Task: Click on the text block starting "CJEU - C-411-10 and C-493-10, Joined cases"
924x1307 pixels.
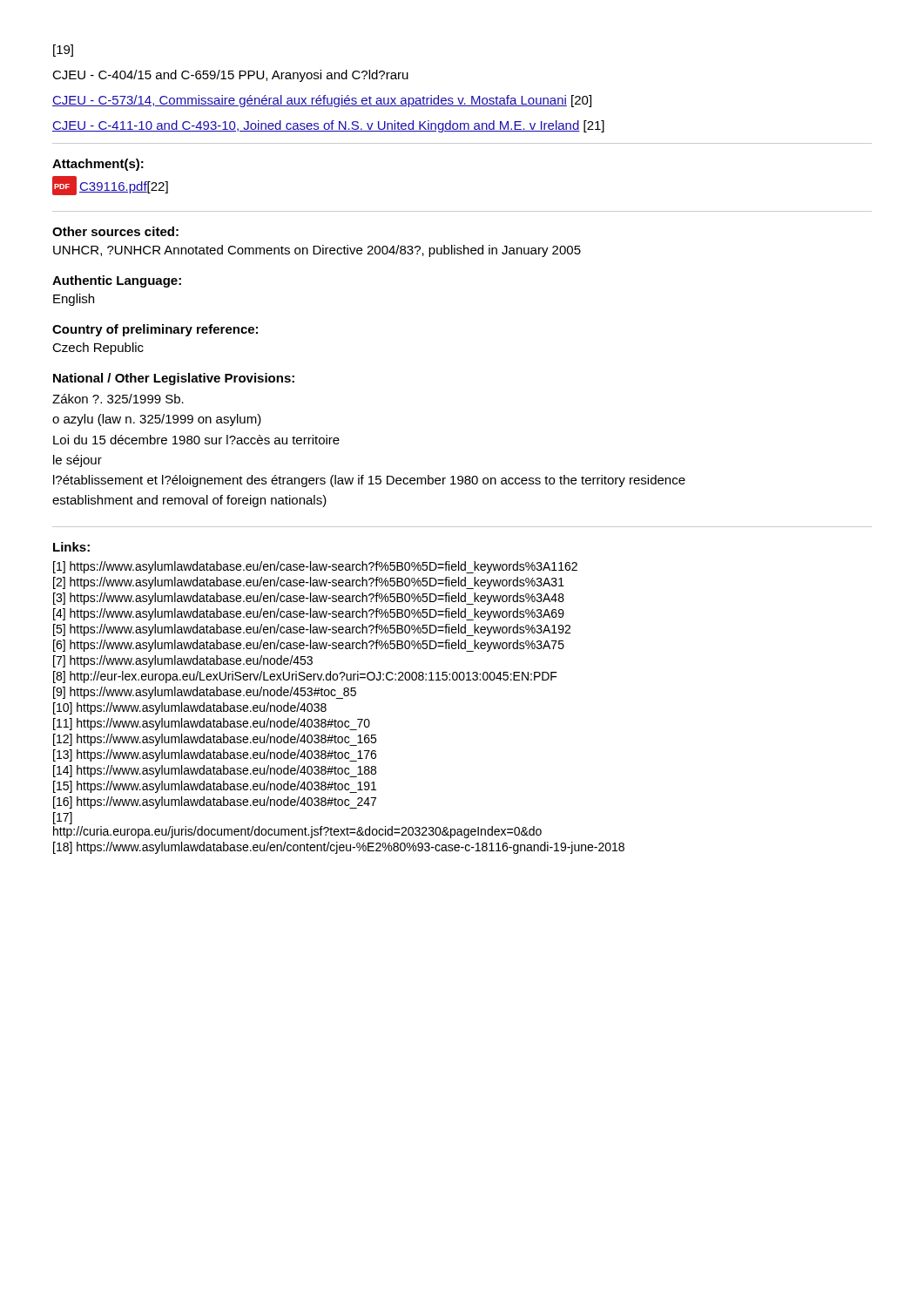Action: point(329,125)
